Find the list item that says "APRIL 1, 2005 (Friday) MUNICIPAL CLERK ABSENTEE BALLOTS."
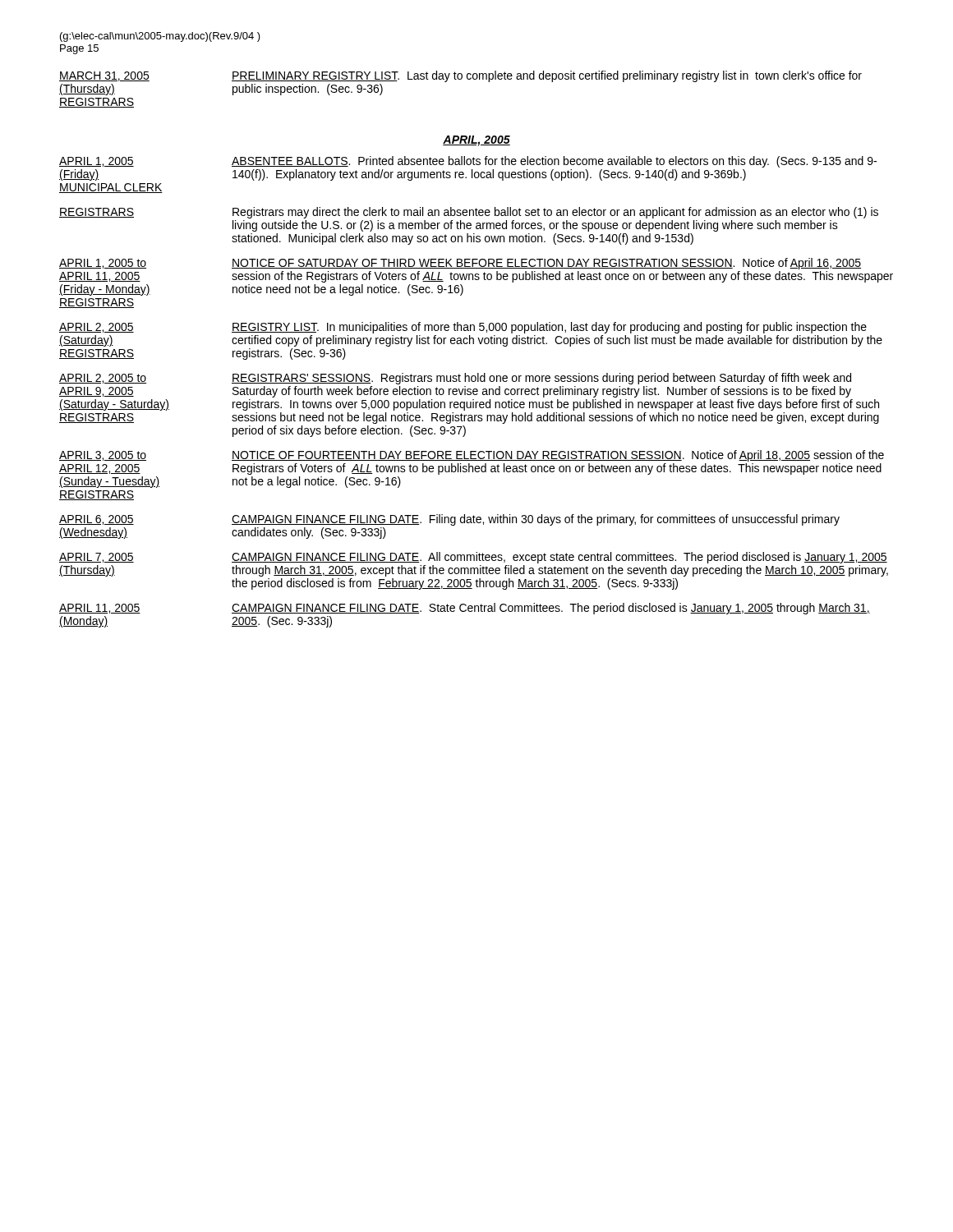953x1232 pixels. pos(476,174)
